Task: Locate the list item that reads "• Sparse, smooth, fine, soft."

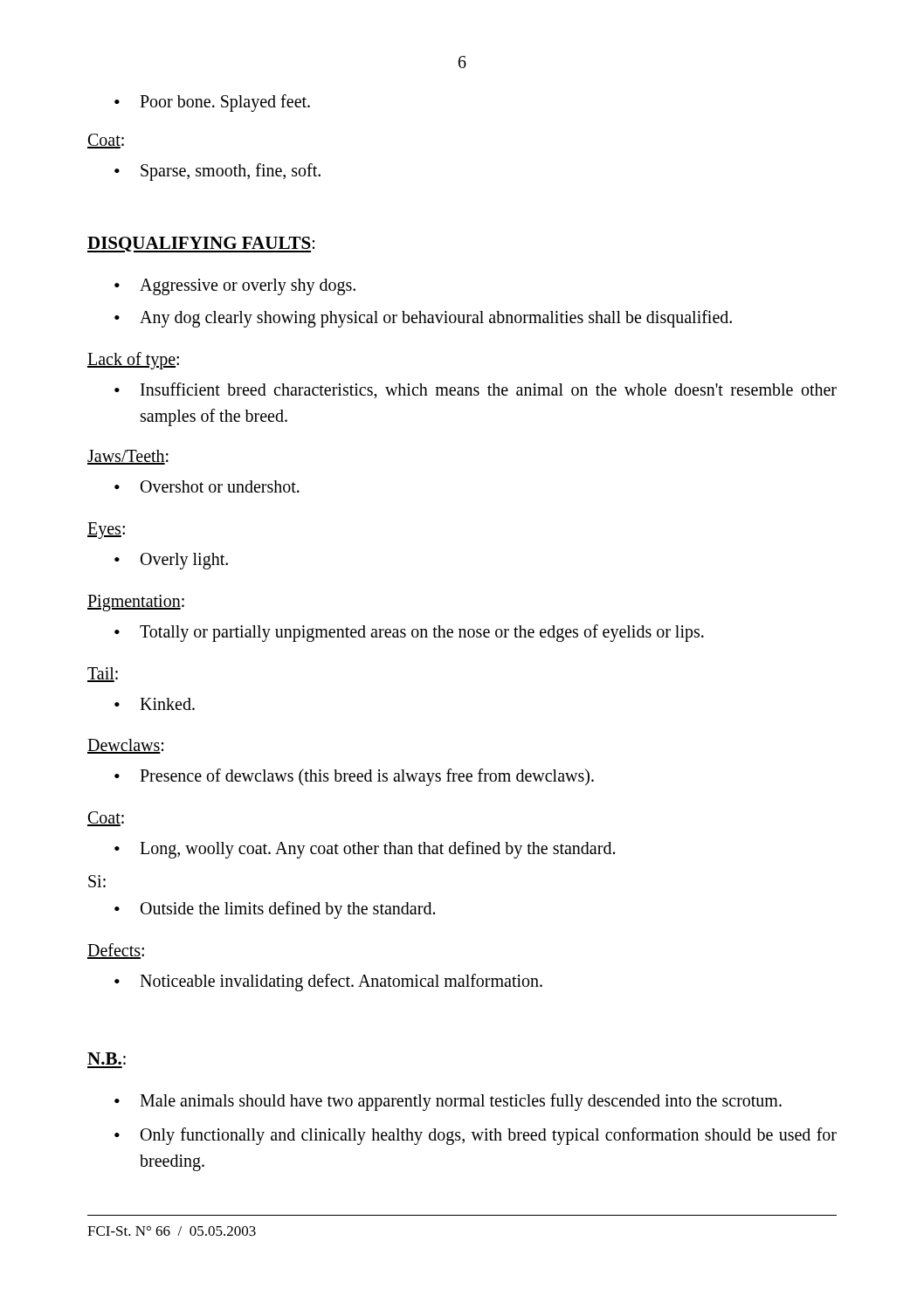Action: [x=217, y=172]
